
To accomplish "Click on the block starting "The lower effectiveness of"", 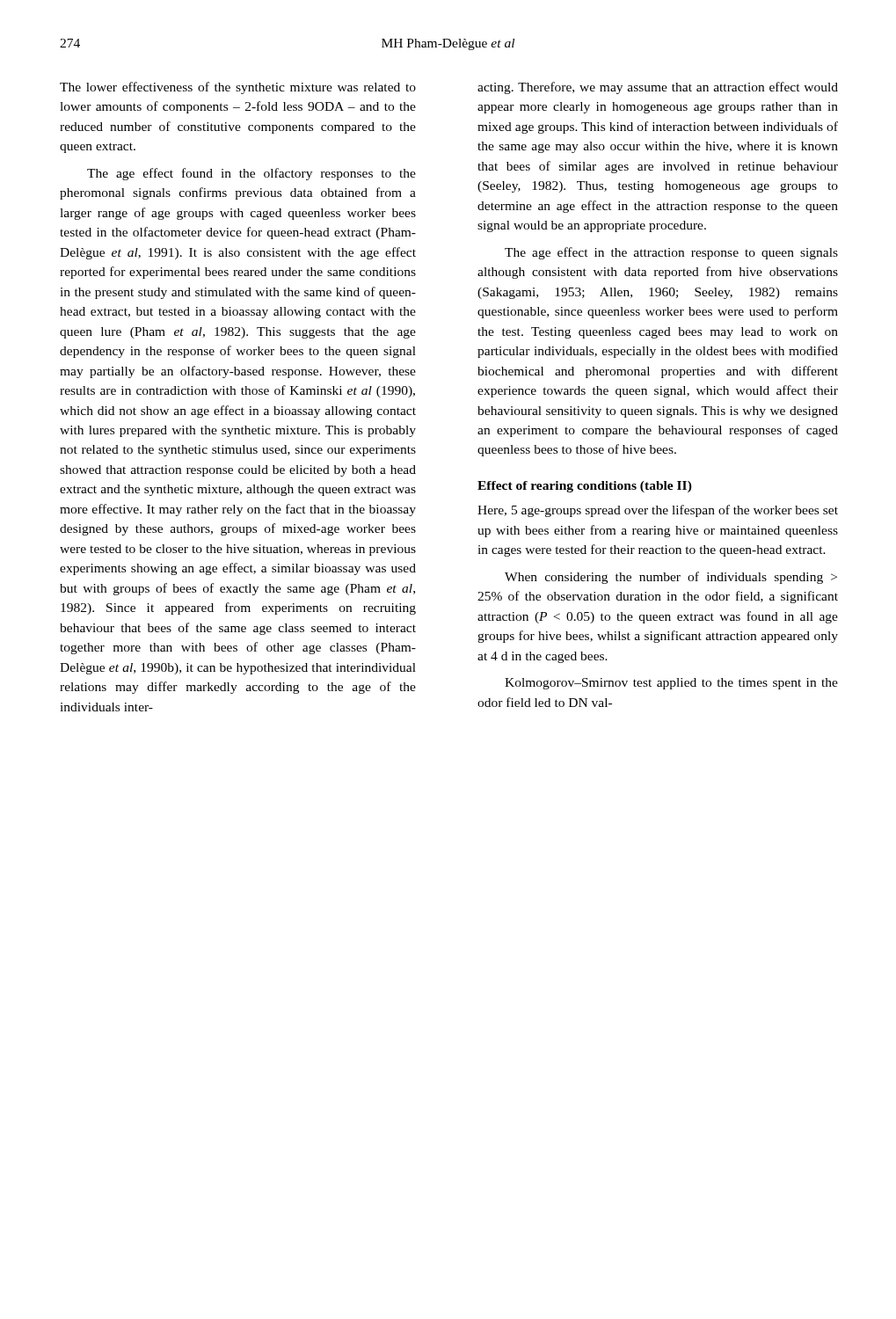I will [238, 397].
